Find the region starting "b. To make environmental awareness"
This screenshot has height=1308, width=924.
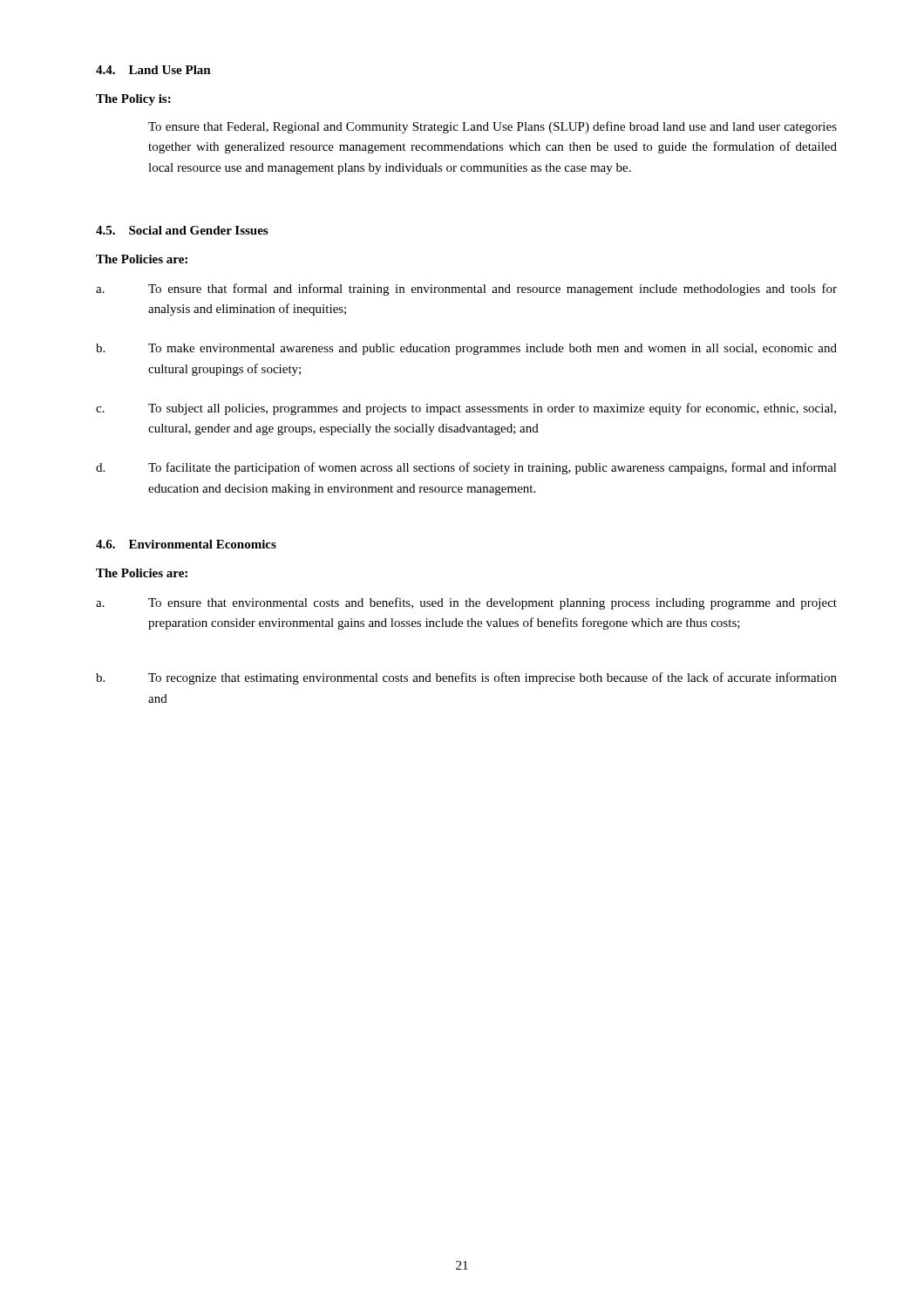click(466, 359)
